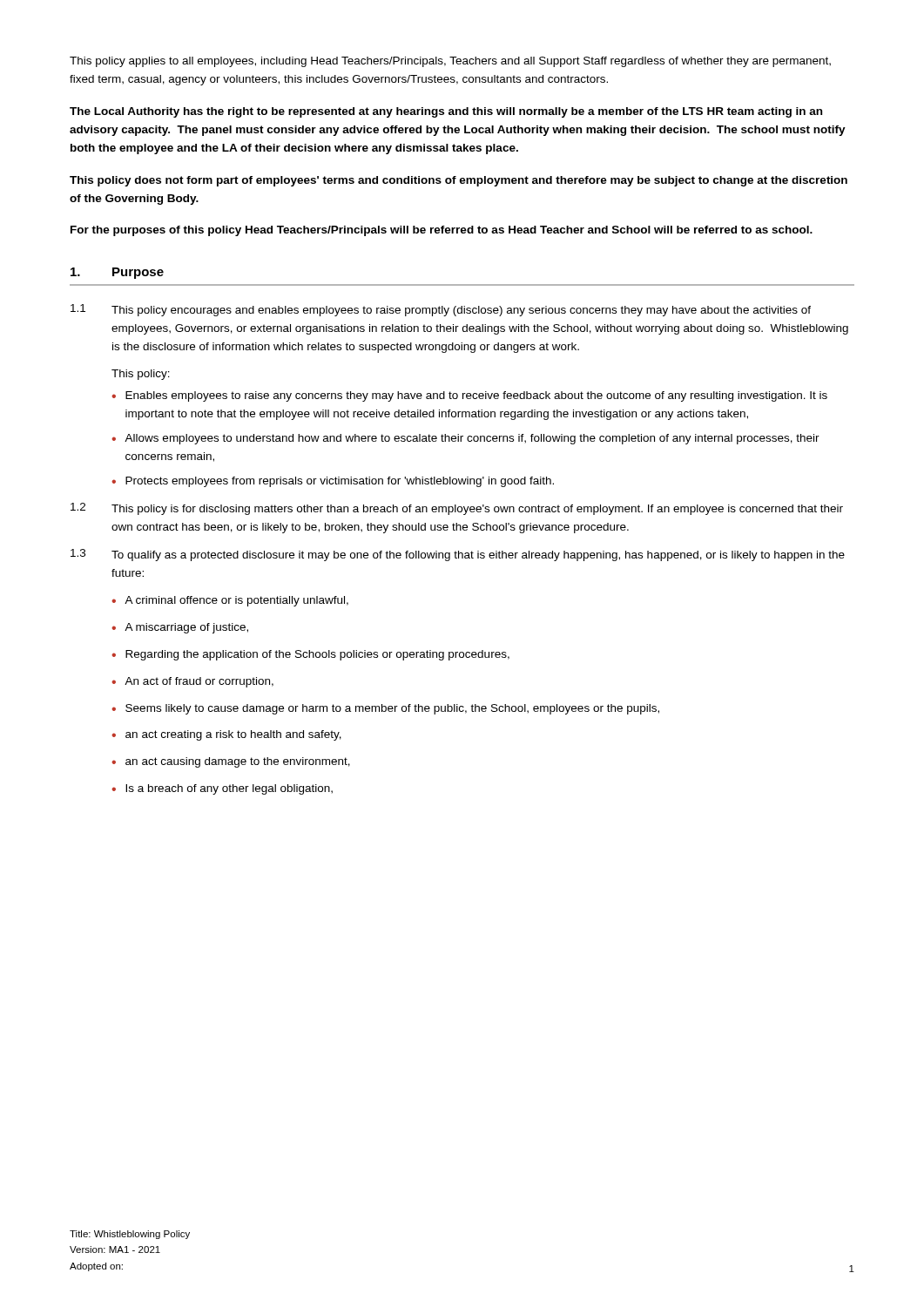
Task: Click on the block starting "This policy applies to"
Action: pyautogui.click(x=451, y=70)
